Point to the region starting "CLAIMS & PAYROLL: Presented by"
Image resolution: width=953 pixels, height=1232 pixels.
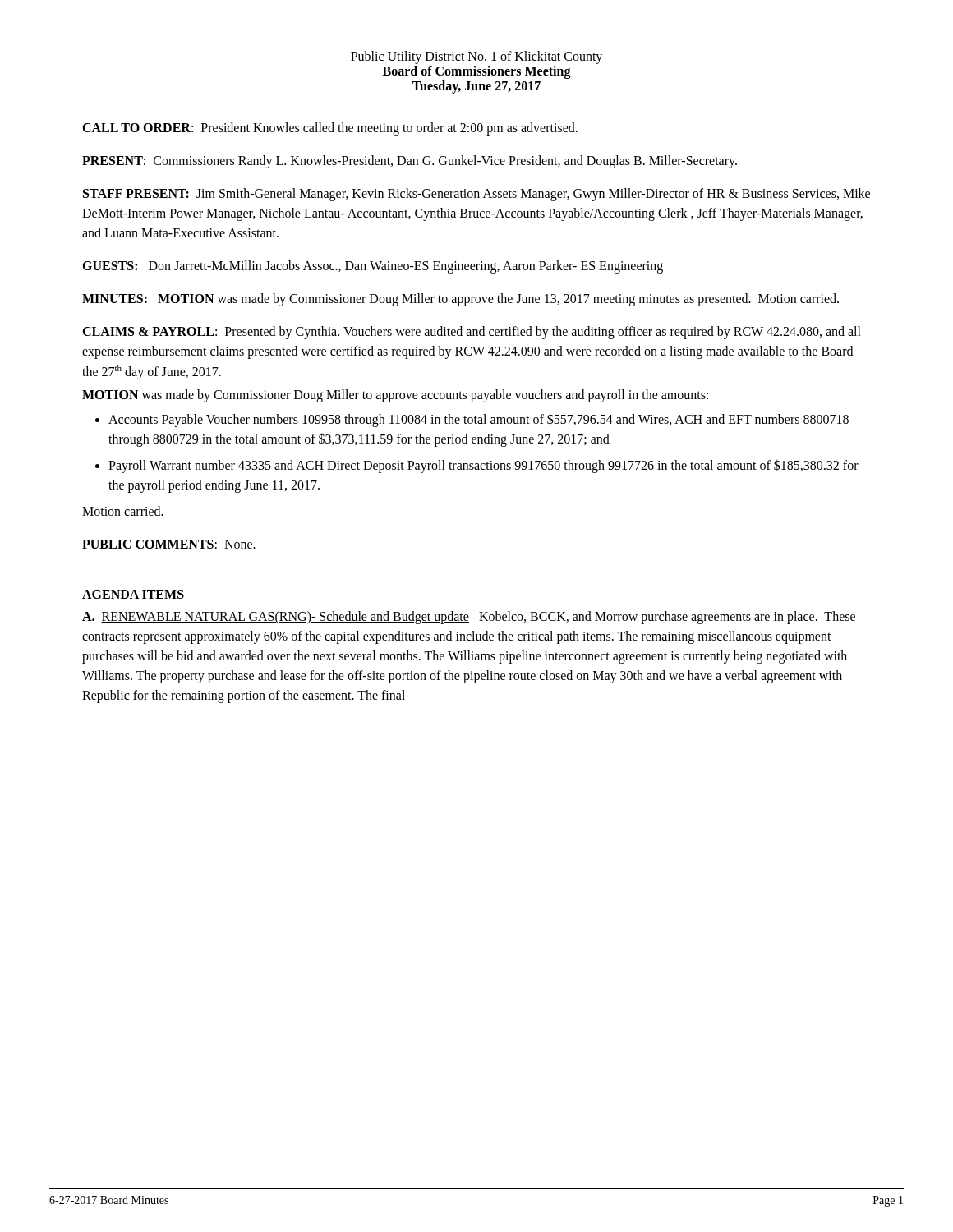pos(476,422)
